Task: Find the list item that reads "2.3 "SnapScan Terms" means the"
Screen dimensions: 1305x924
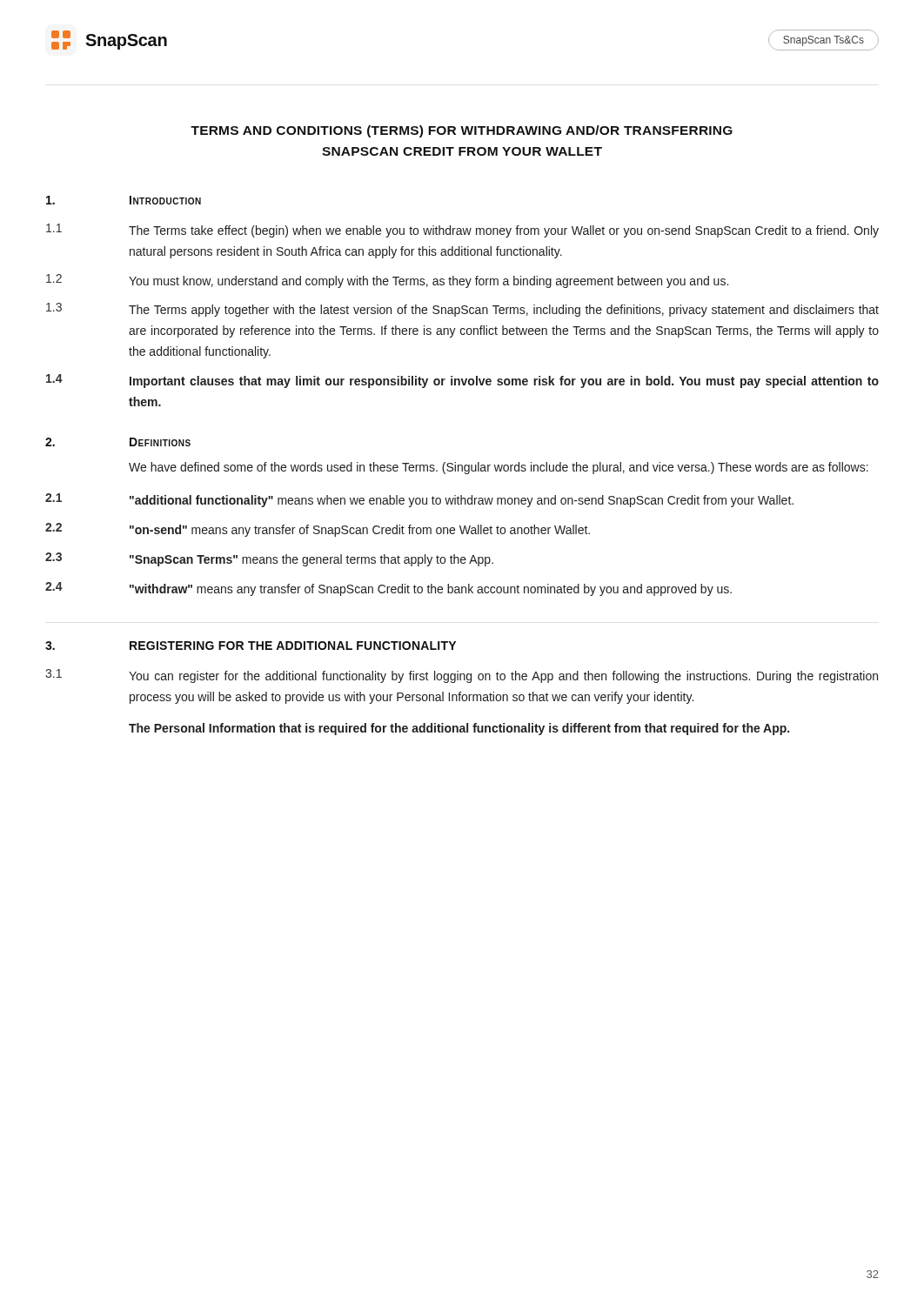Action: click(x=462, y=560)
